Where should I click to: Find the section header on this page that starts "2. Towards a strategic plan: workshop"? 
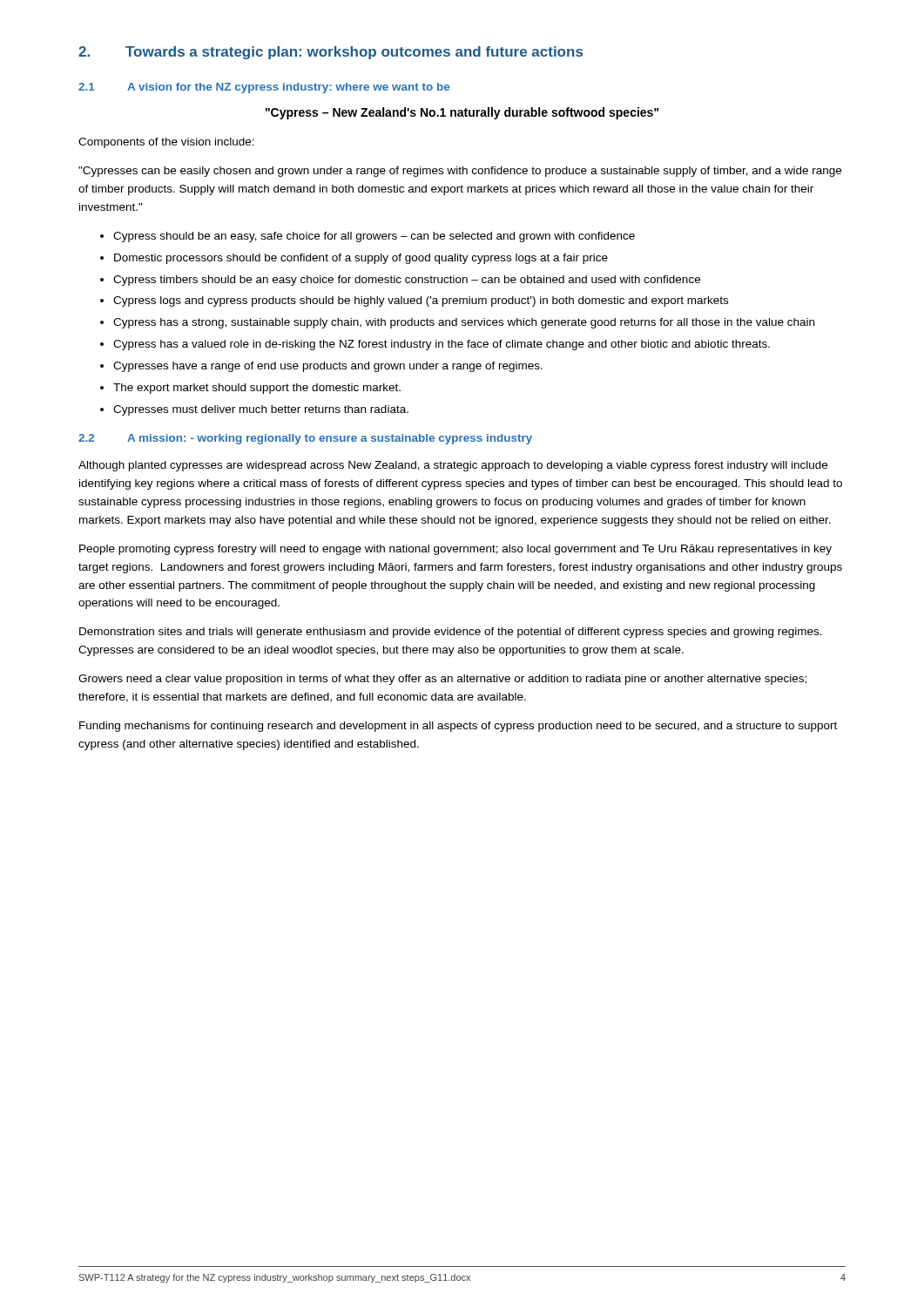[x=462, y=54]
